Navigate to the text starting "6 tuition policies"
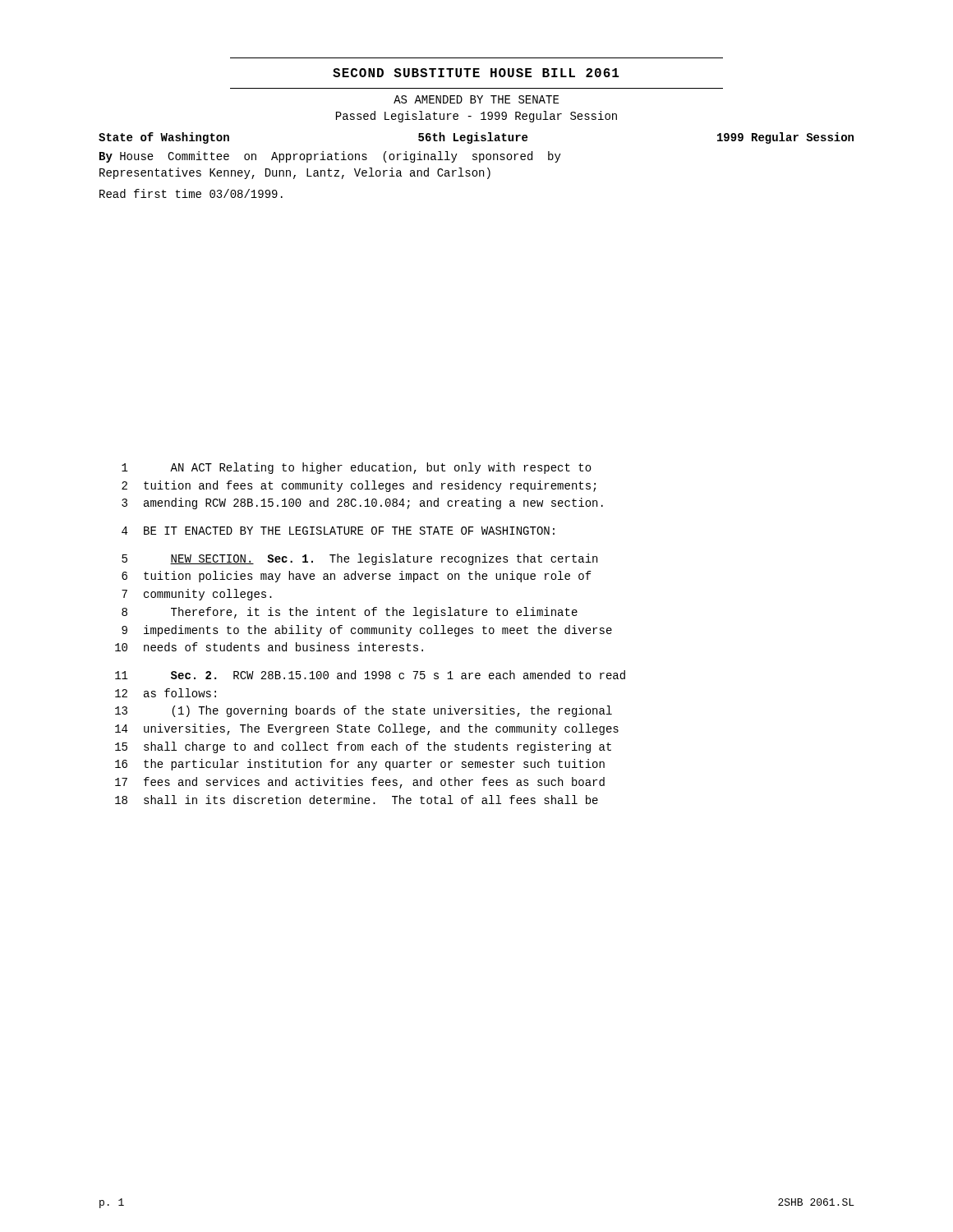 point(476,578)
